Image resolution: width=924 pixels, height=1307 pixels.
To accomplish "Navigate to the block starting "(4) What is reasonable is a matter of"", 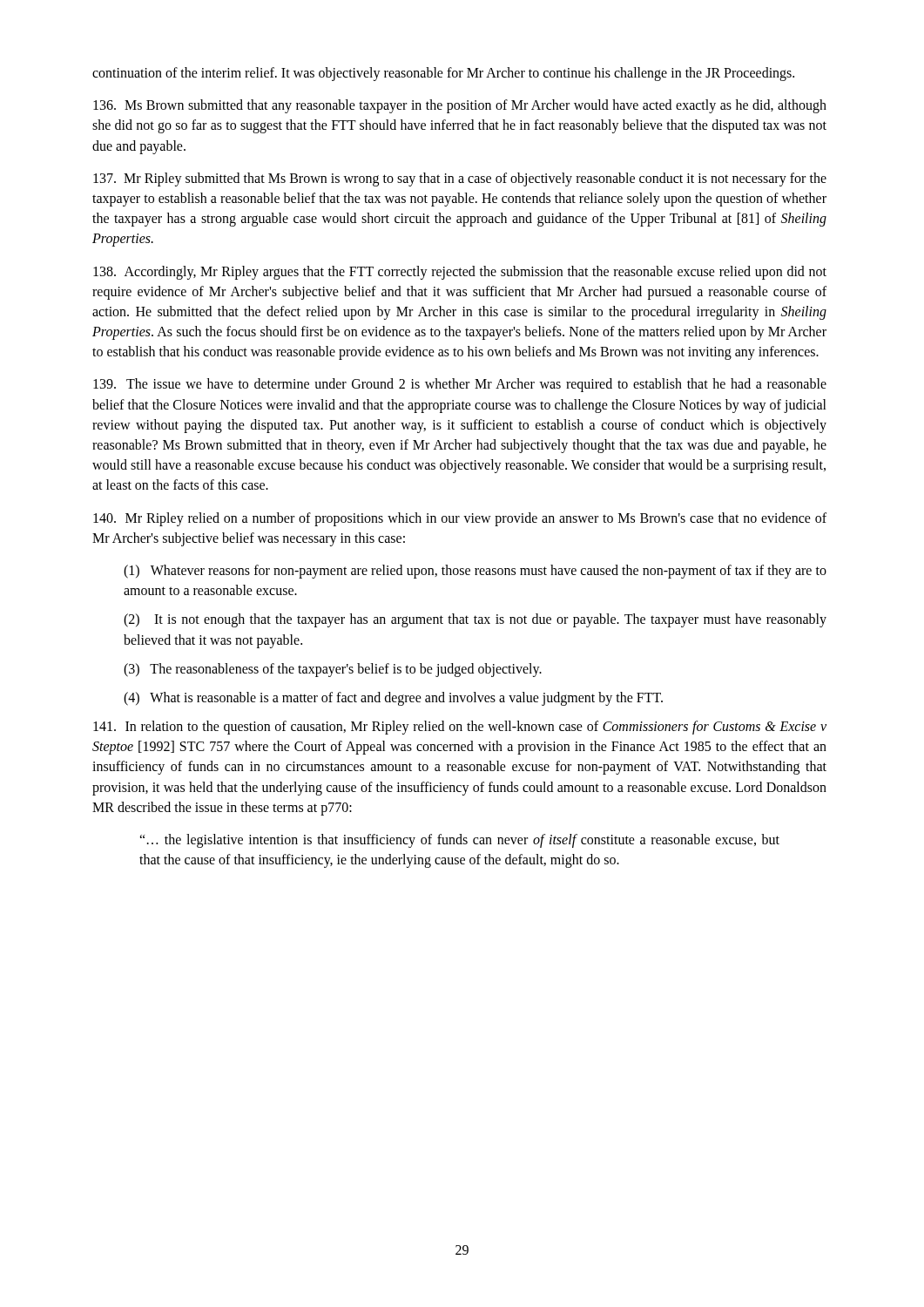I will tap(475, 697).
